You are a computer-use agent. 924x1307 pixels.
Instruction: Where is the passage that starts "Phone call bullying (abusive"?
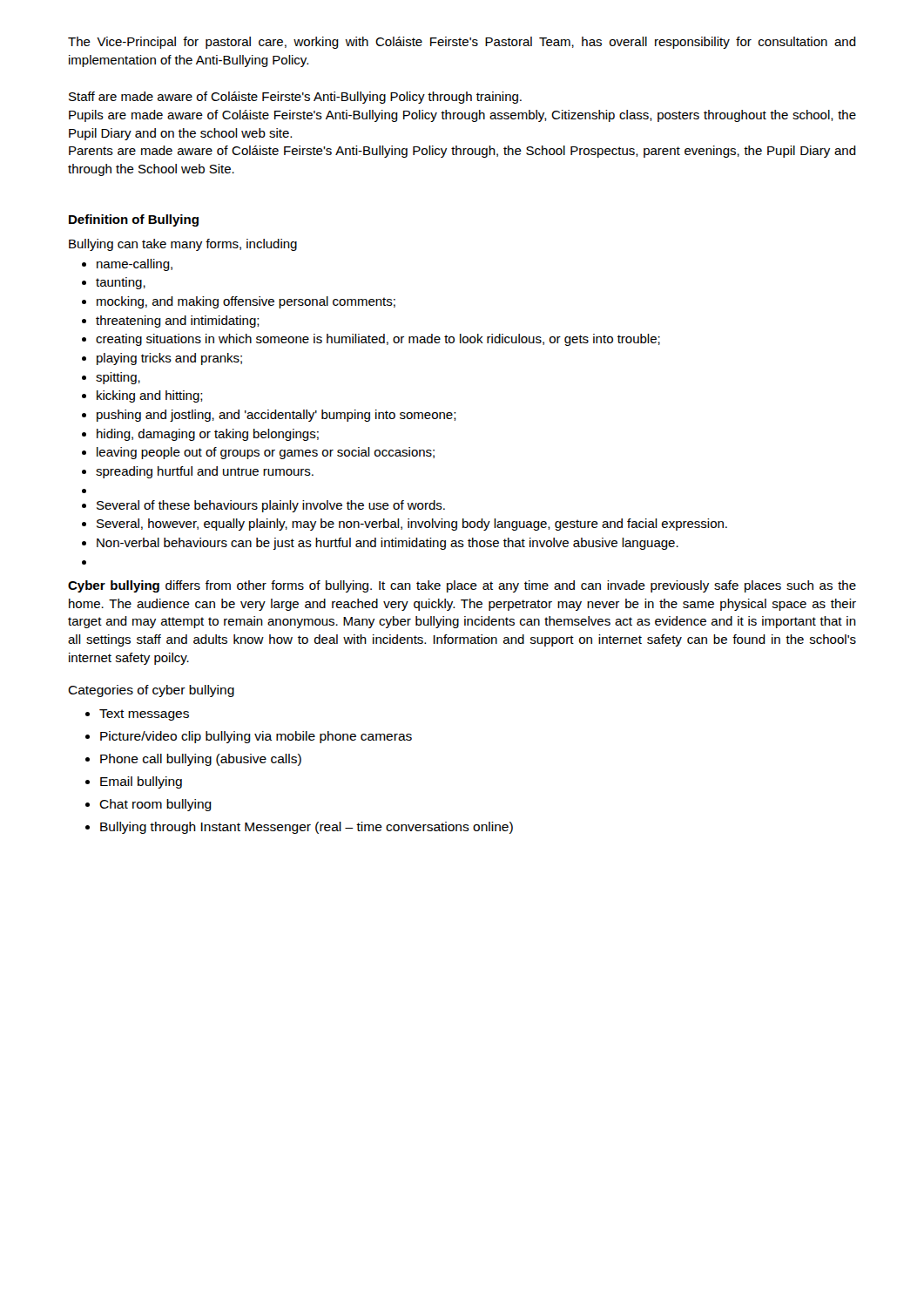click(193, 760)
